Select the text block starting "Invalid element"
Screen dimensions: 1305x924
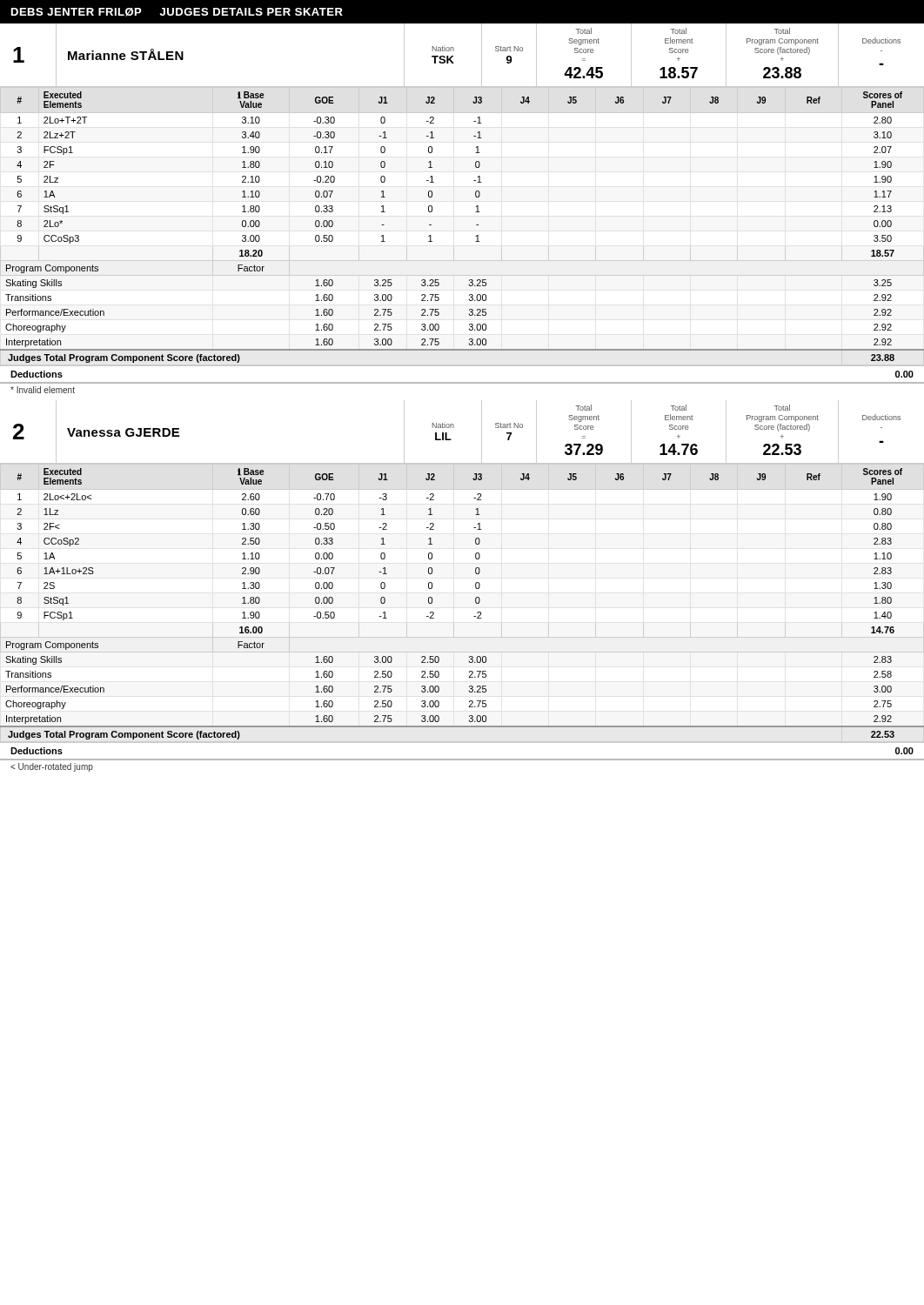tap(43, 390)
